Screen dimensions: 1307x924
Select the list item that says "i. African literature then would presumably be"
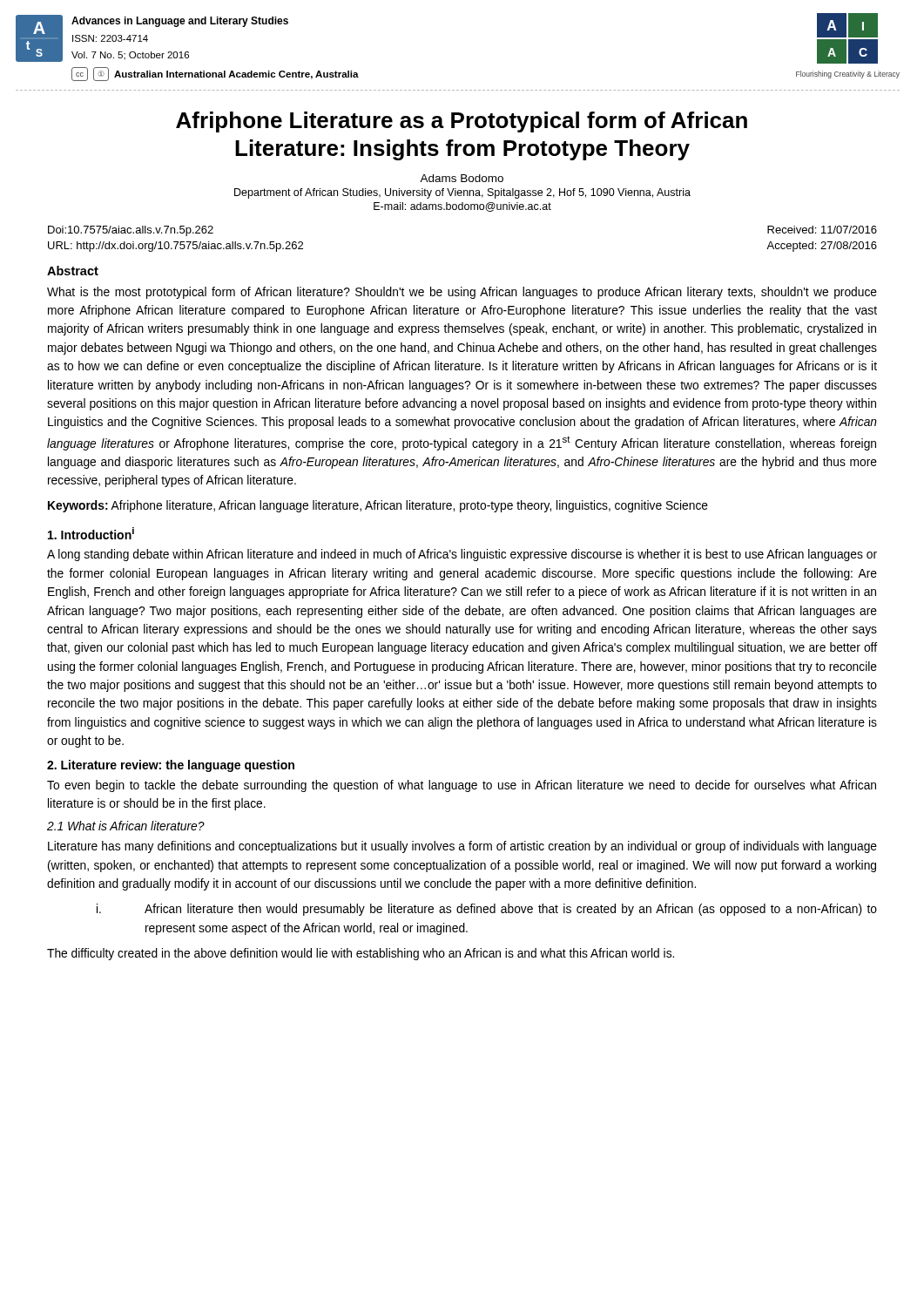462,919
